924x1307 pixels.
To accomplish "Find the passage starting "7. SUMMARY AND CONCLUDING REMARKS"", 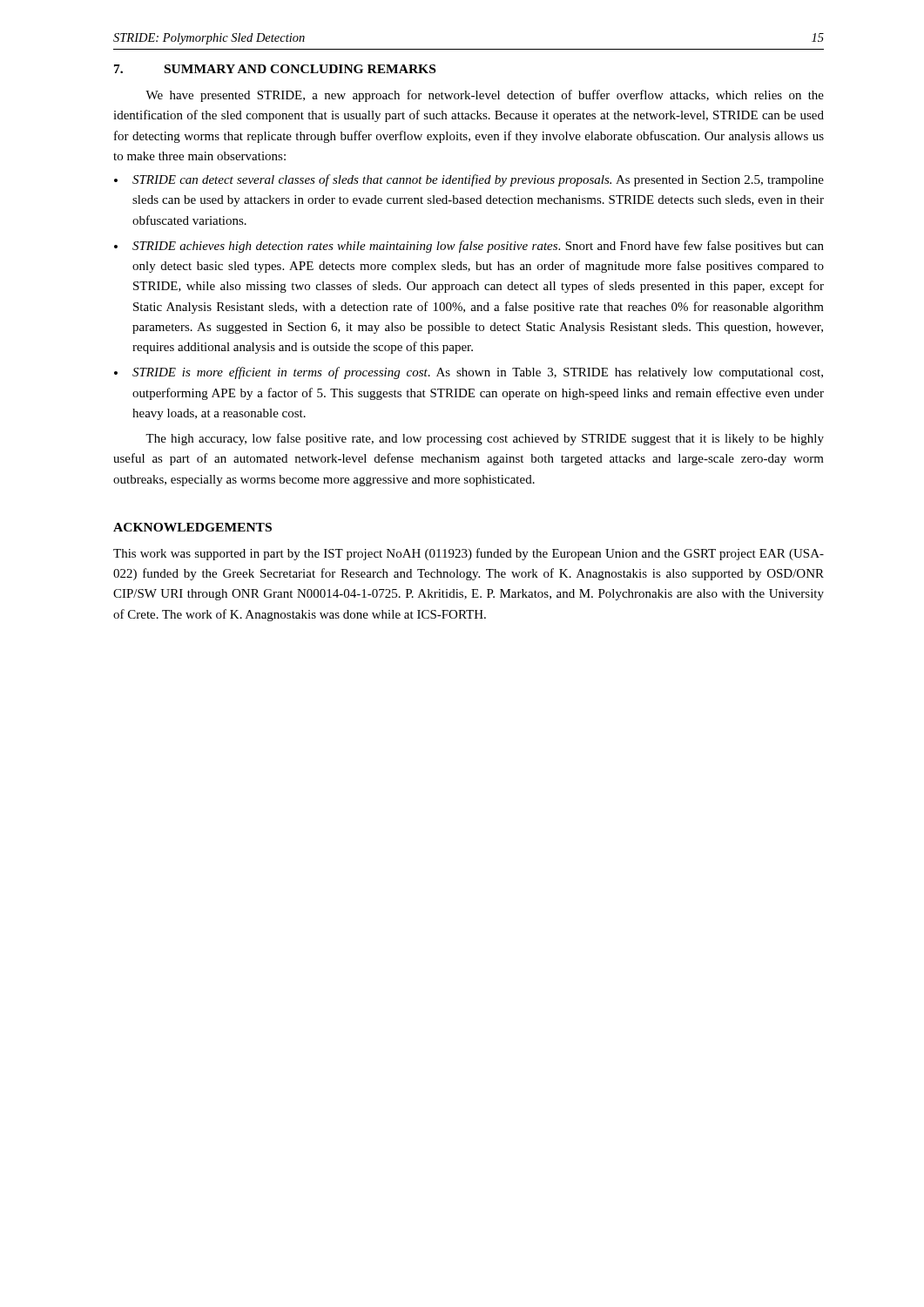I will (275, 69).
